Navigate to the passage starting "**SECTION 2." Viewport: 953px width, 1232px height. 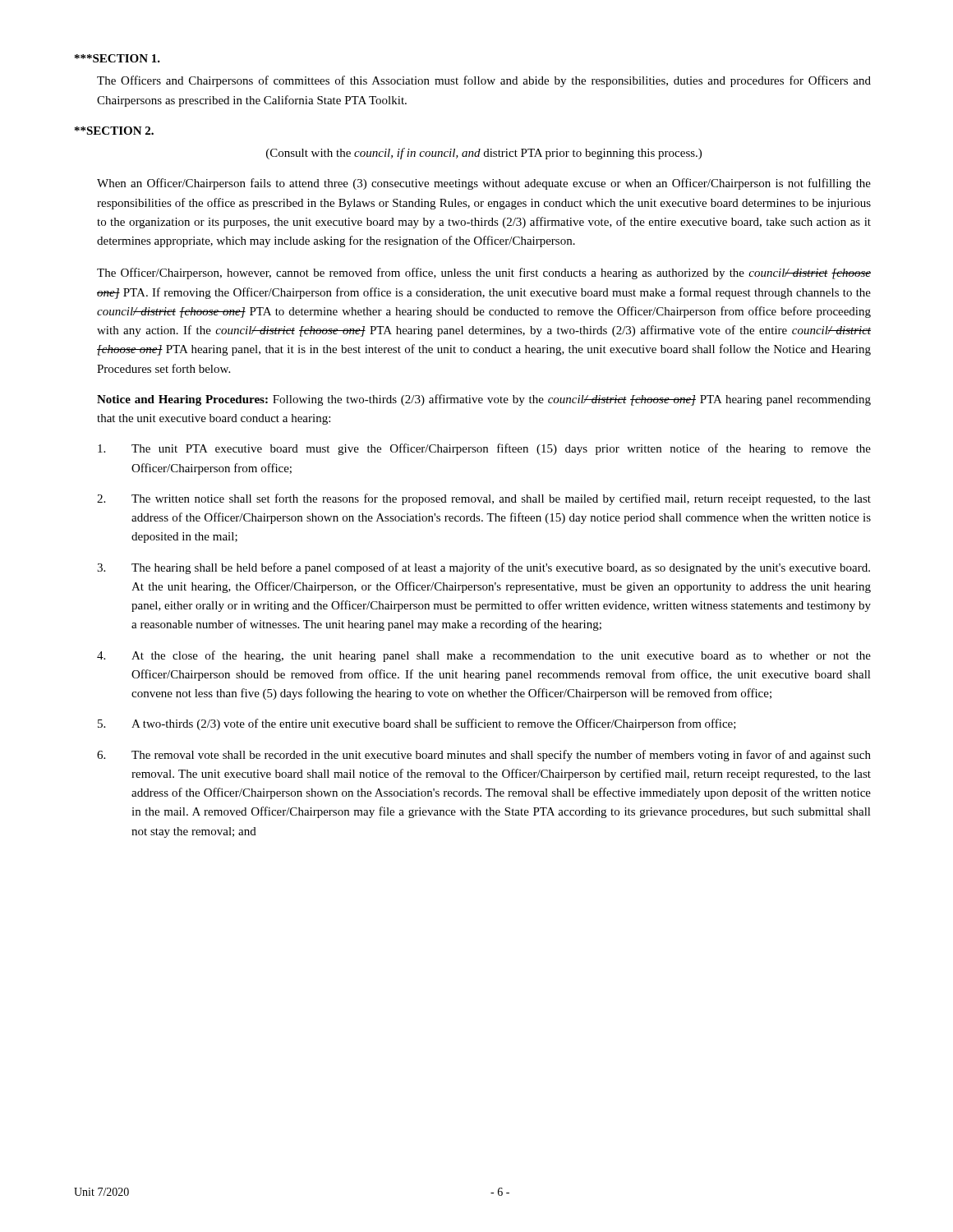click(114, 130)
